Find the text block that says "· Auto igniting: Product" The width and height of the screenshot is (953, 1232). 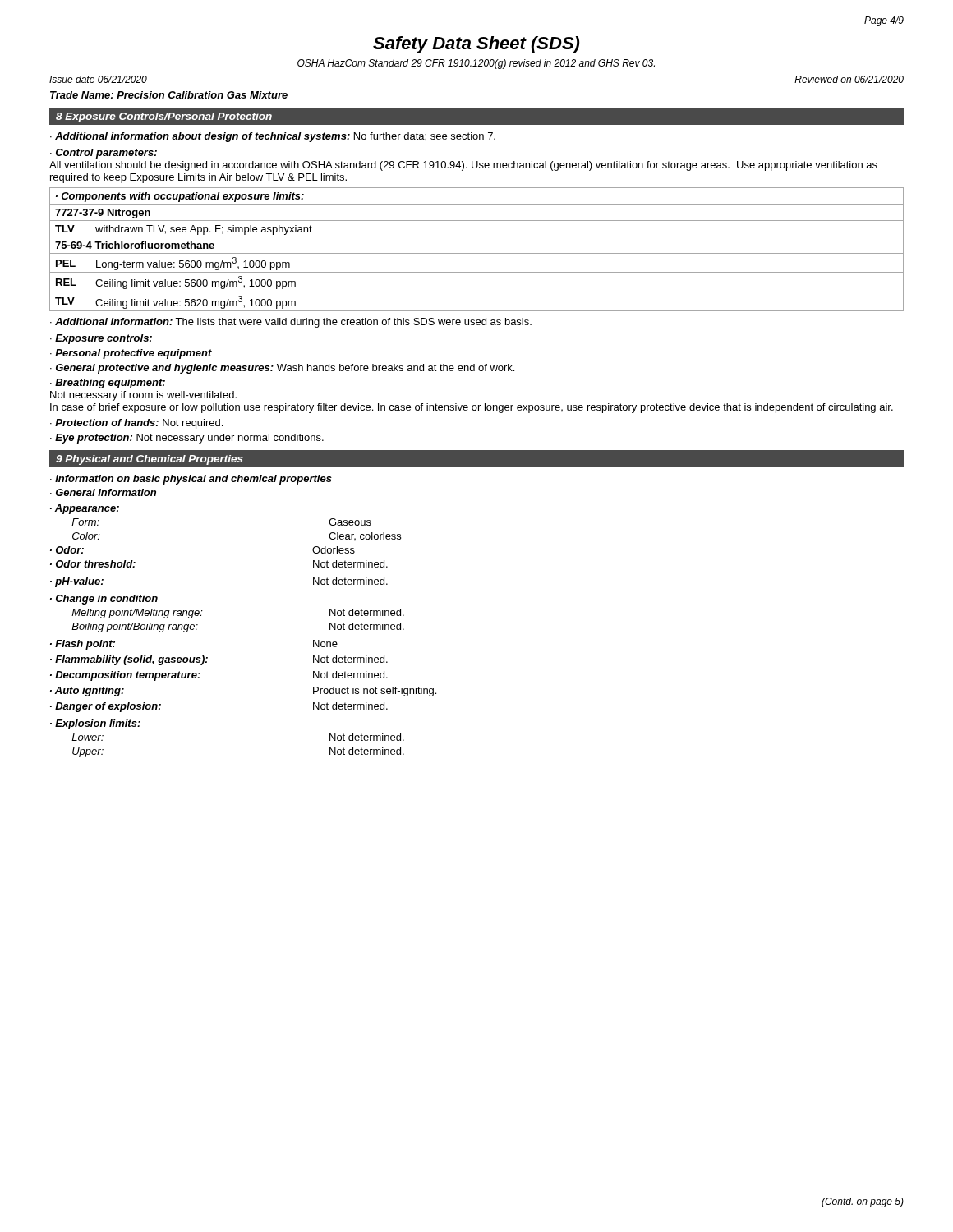(x=87, y=691)
